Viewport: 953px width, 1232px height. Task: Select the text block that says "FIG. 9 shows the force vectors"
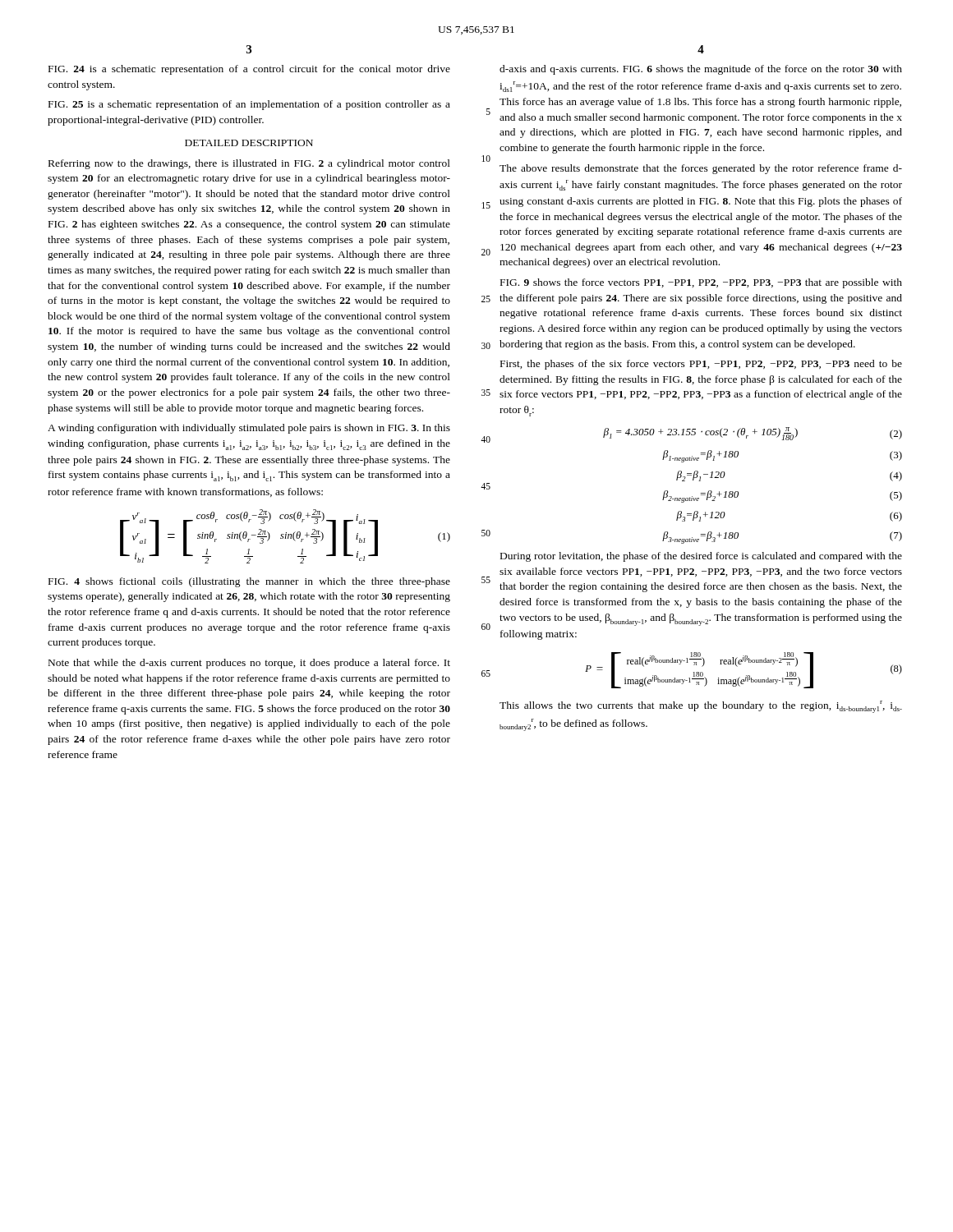click(x=701, y=313)
